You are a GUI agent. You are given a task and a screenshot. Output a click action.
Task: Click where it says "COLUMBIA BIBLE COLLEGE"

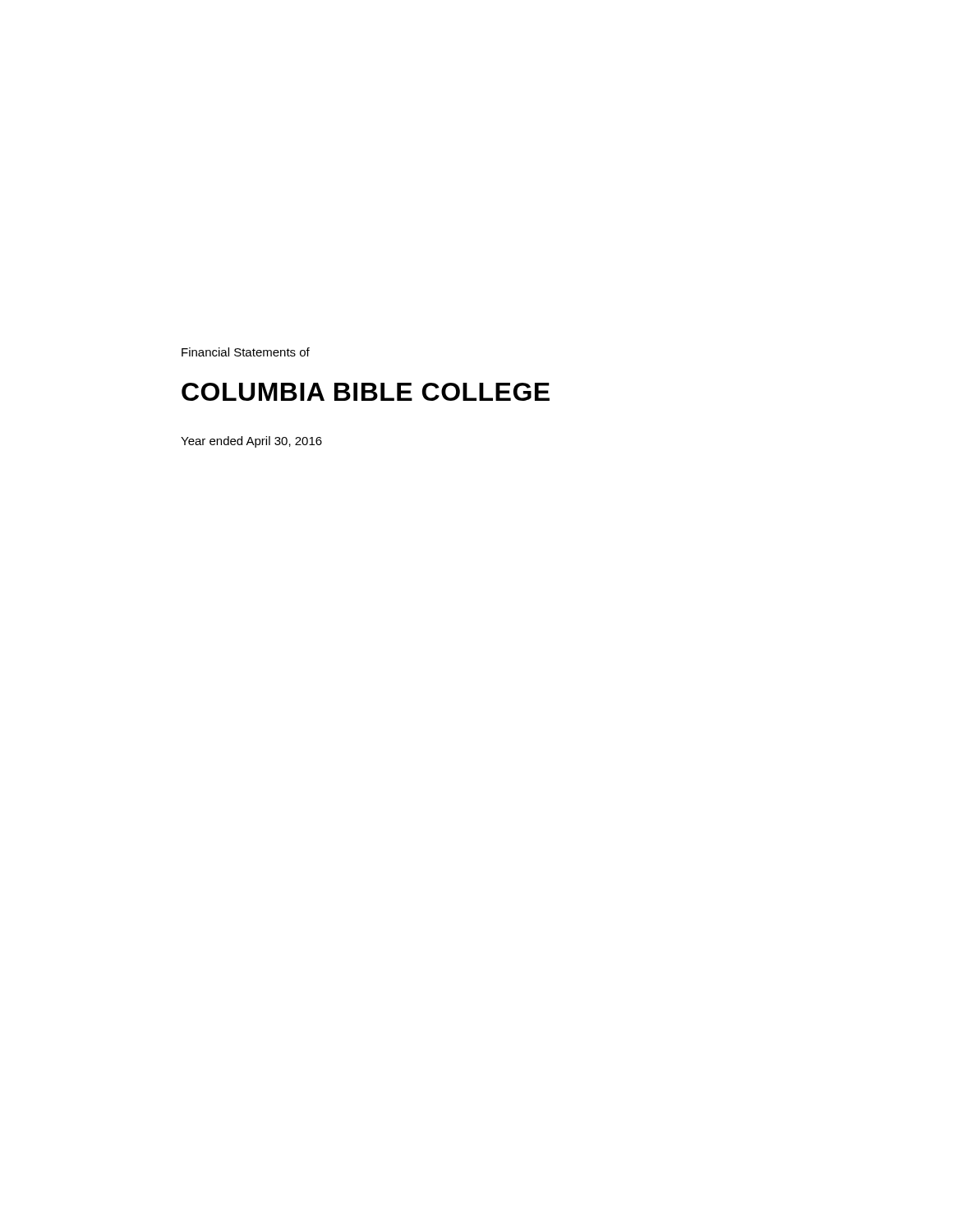366,392
